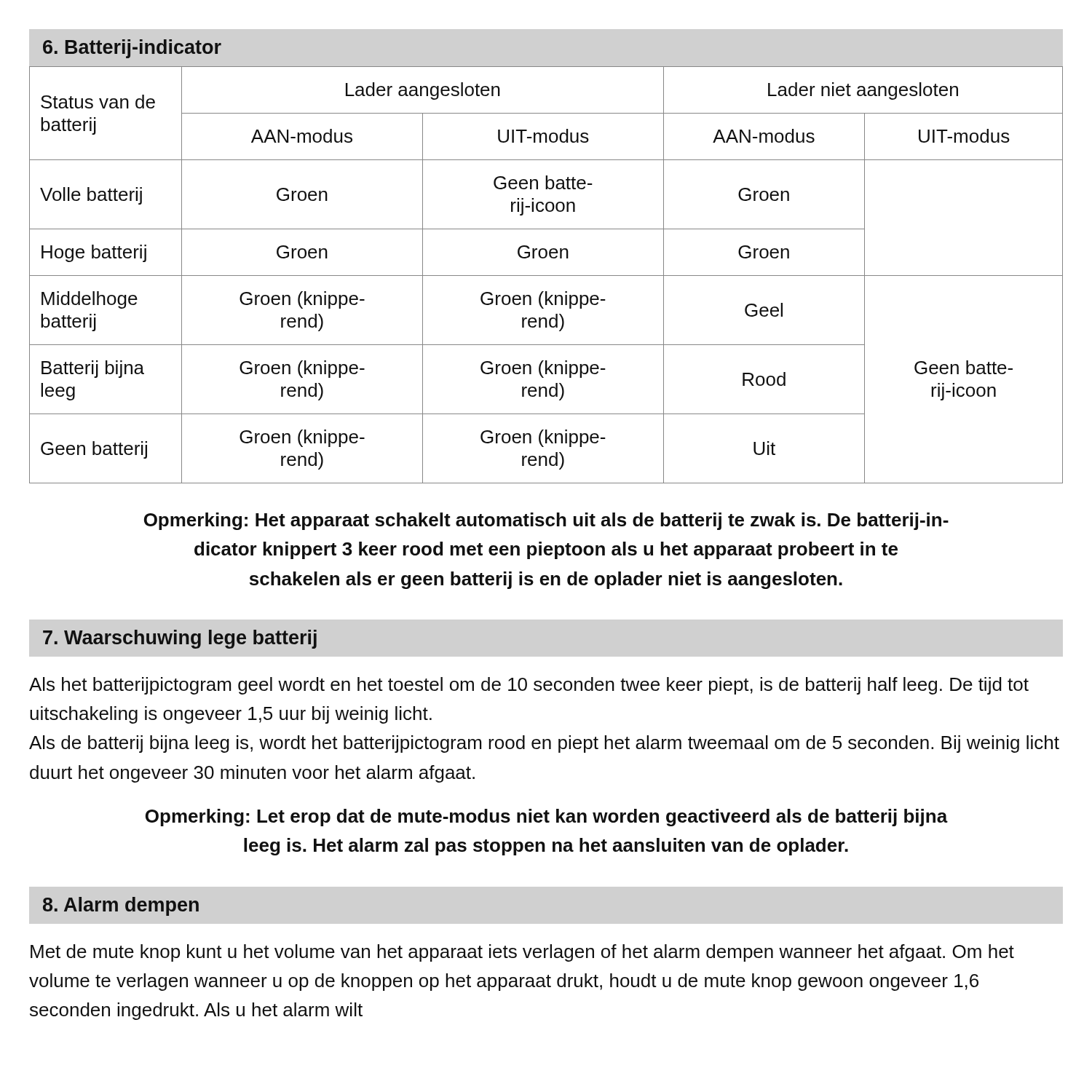The width and height of the screenshot is (1092, 1092).
Task: Locate the table with the text "Groen (knippe- rend)"
Action: pos(546,275)
